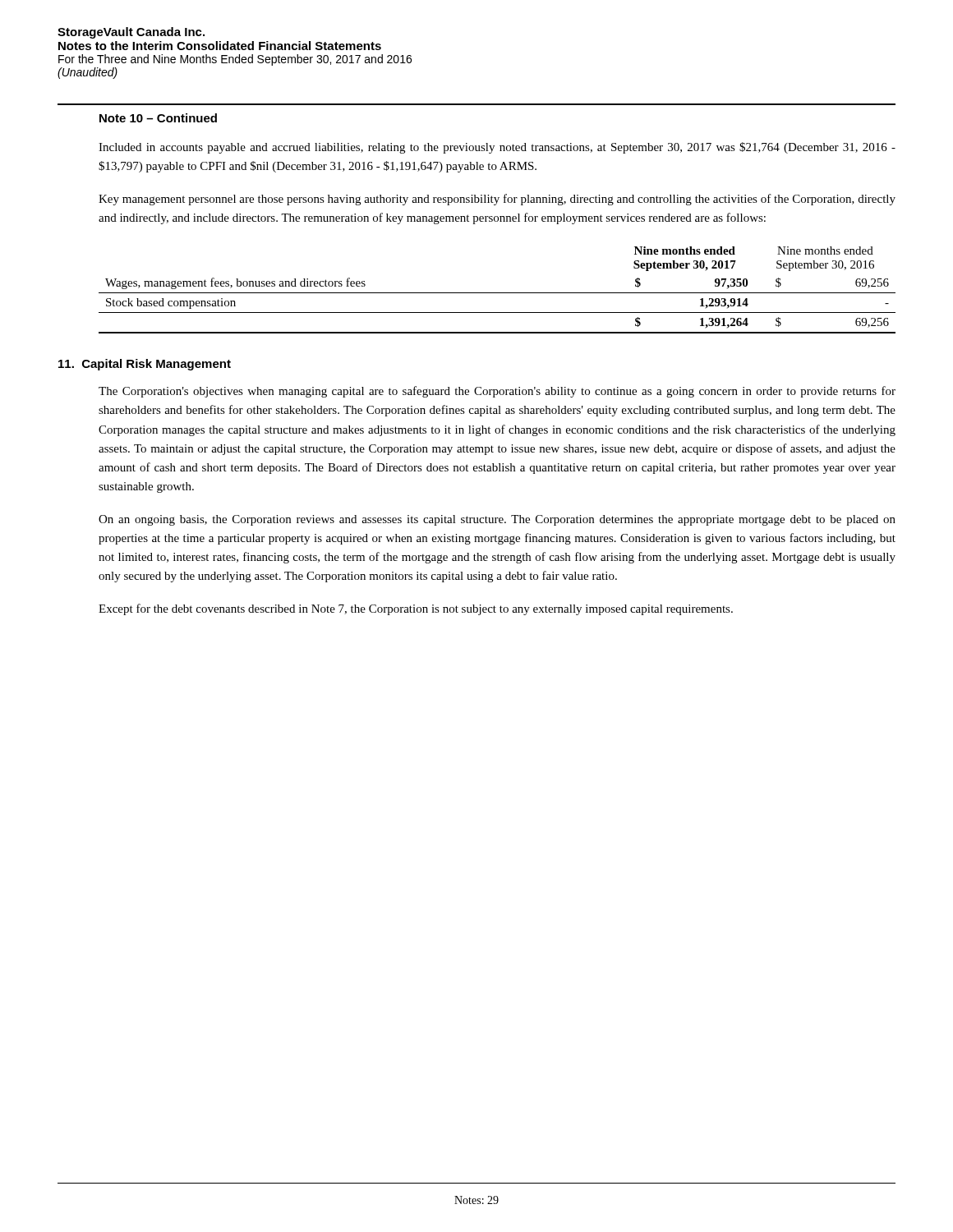Screen dimensions: 1232x953
Task: Find the passage starting "On an ongoing basis, the"
Action: [x=497, y=547]
